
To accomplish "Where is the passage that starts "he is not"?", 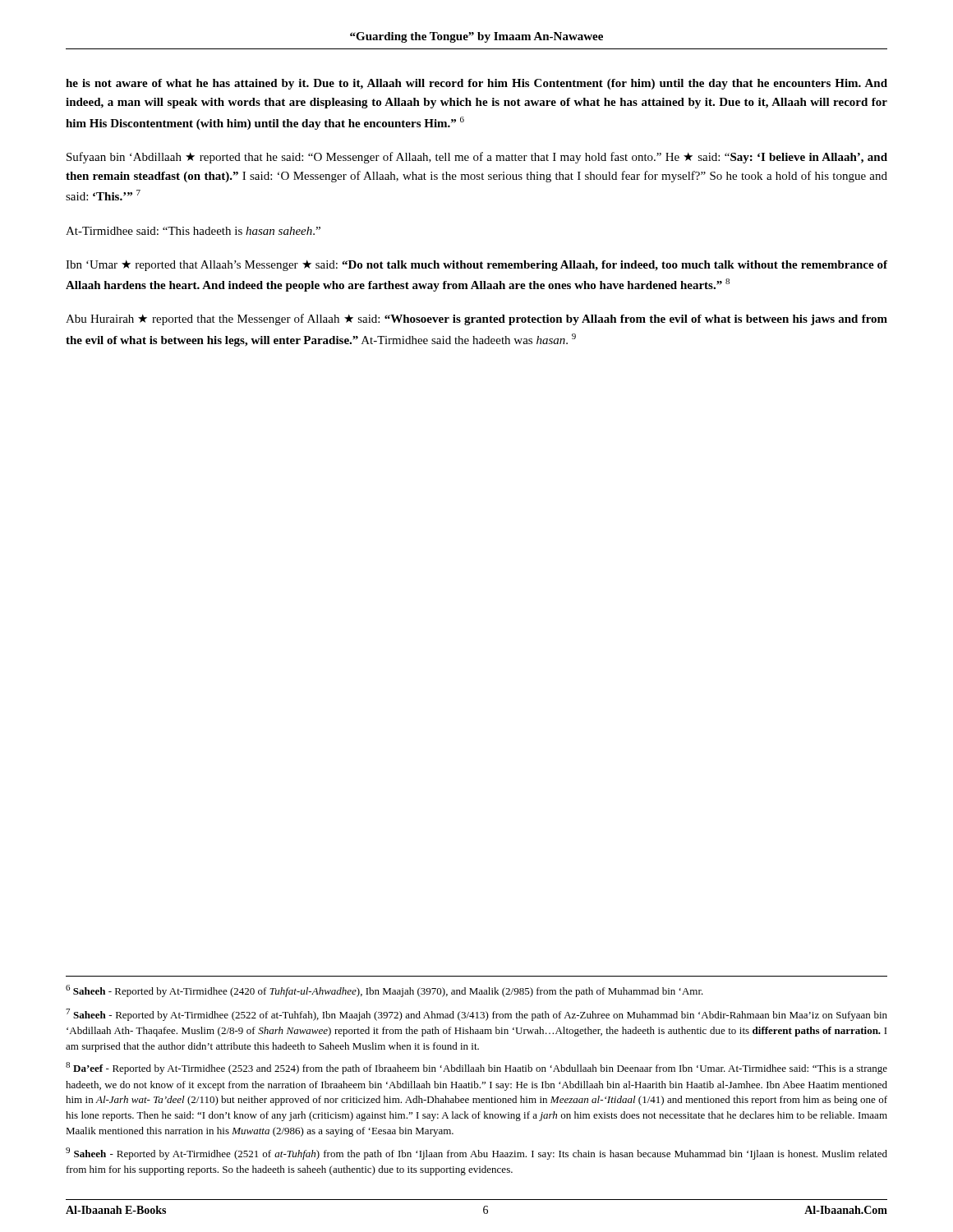I will coord(476,103).
